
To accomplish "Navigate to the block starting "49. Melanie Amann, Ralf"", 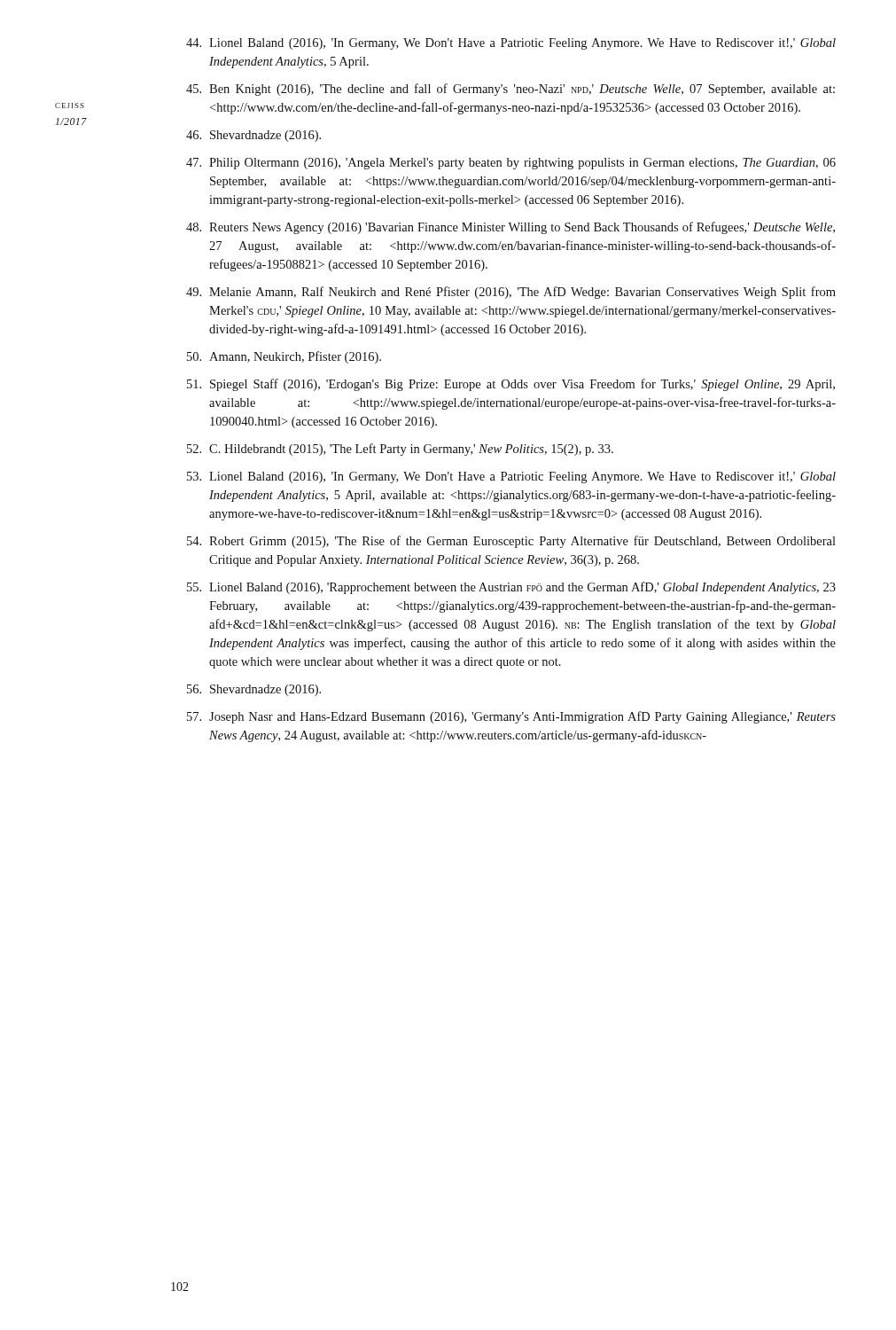I will [x=503, y=311].
